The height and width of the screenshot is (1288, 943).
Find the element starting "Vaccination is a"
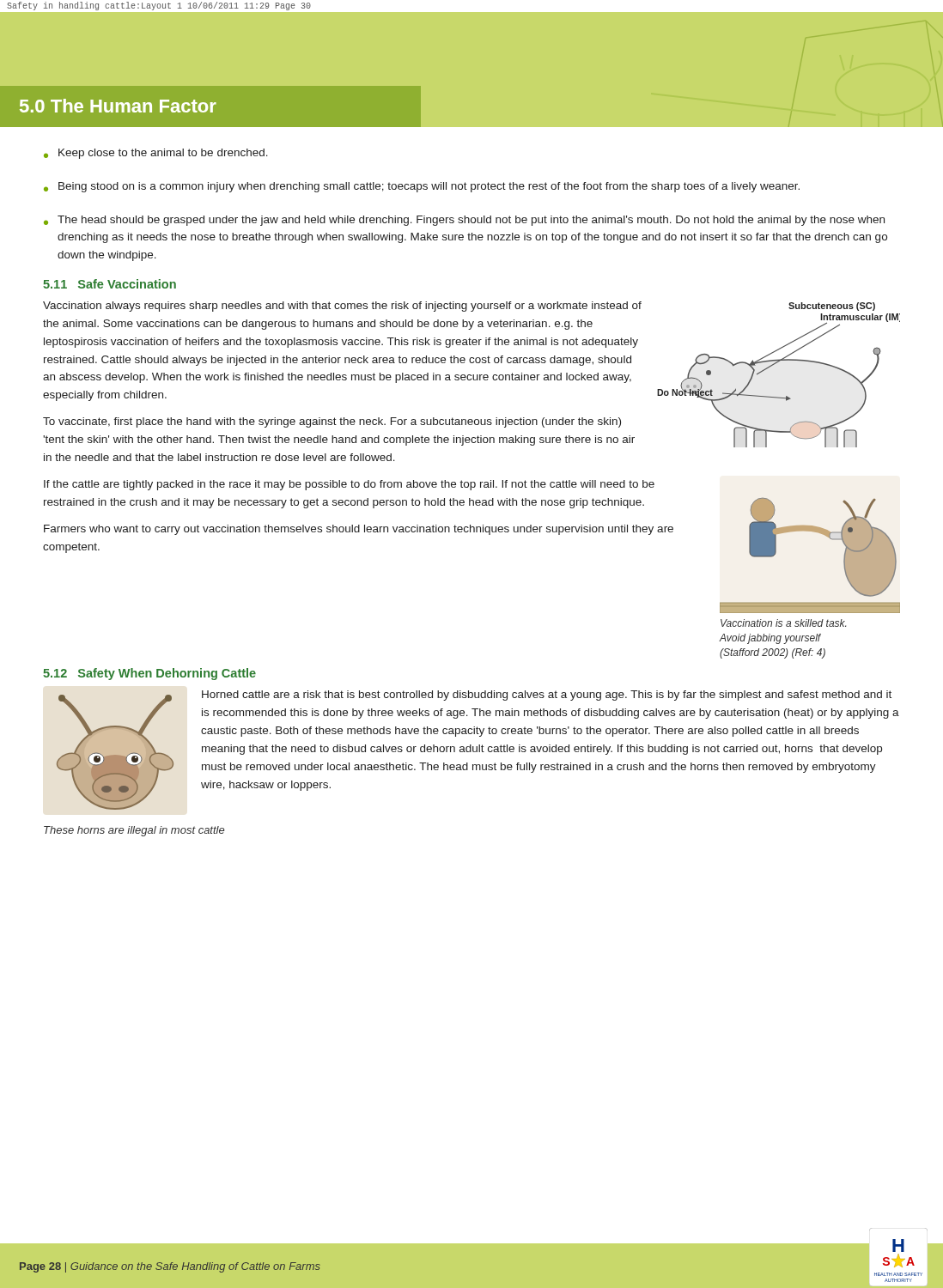point(784,638)
